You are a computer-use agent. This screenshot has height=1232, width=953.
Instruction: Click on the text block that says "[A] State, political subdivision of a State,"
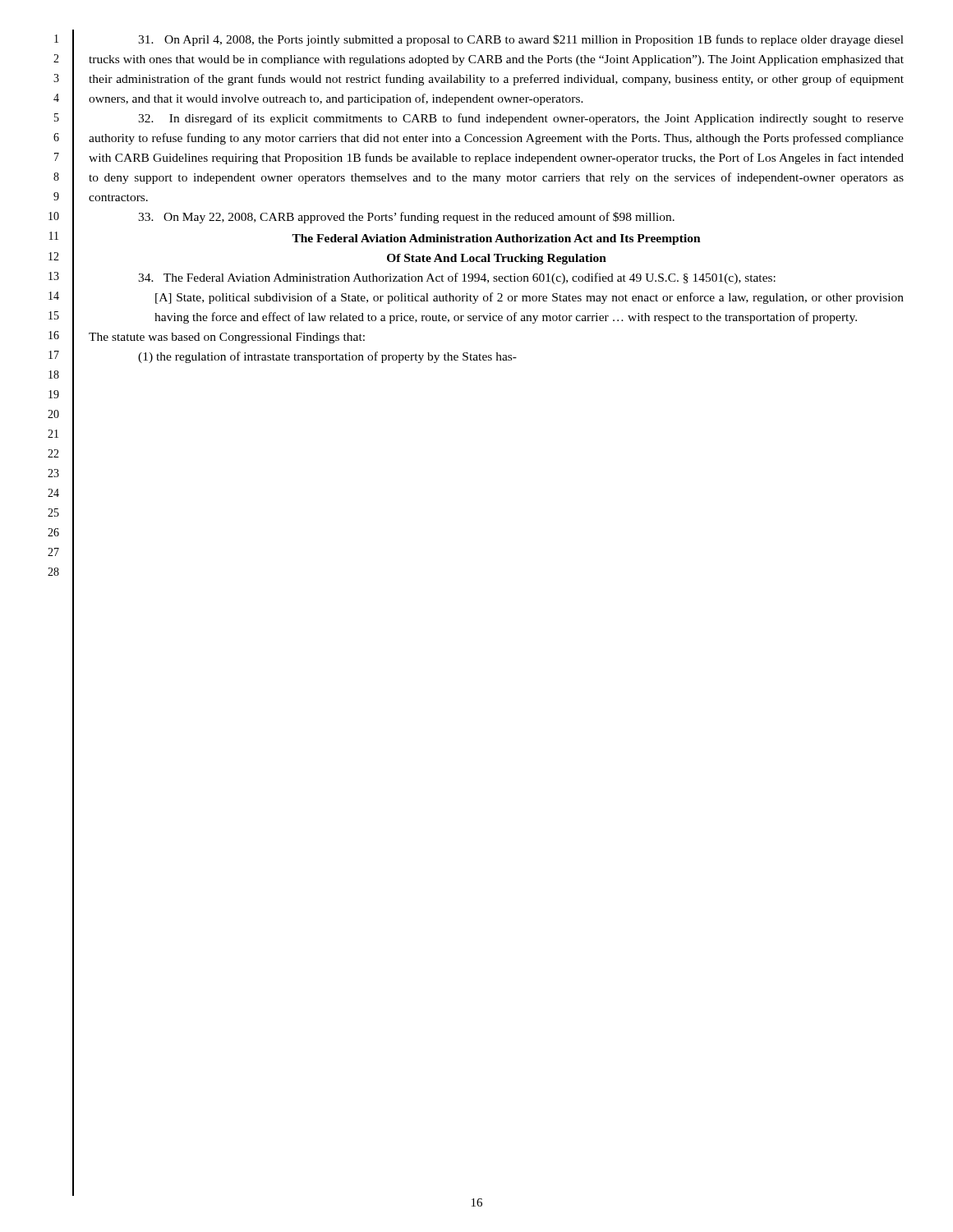tap(529, 307)
